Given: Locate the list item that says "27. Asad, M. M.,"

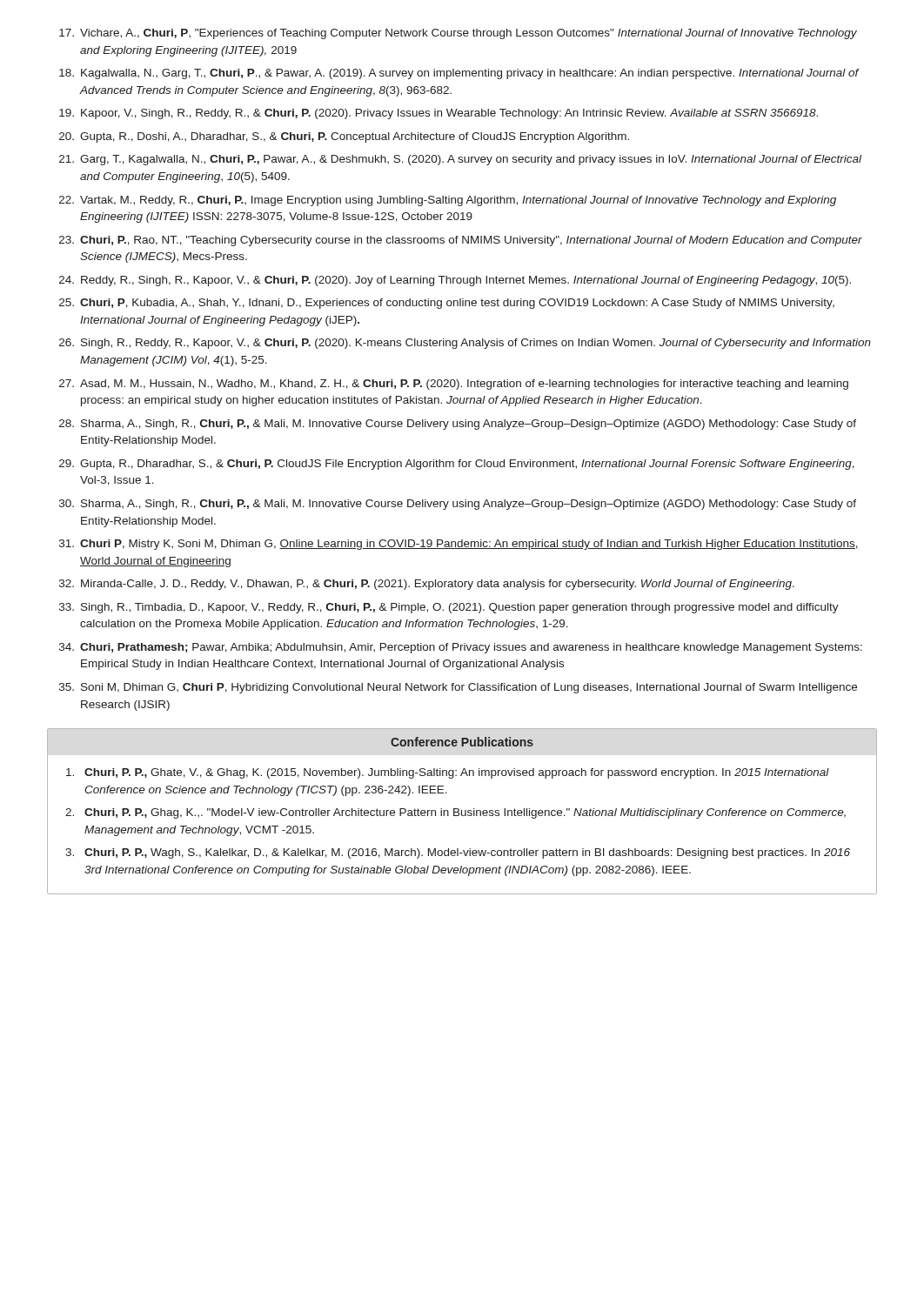Looking at the screenshot, I should (x=462, y=392).
